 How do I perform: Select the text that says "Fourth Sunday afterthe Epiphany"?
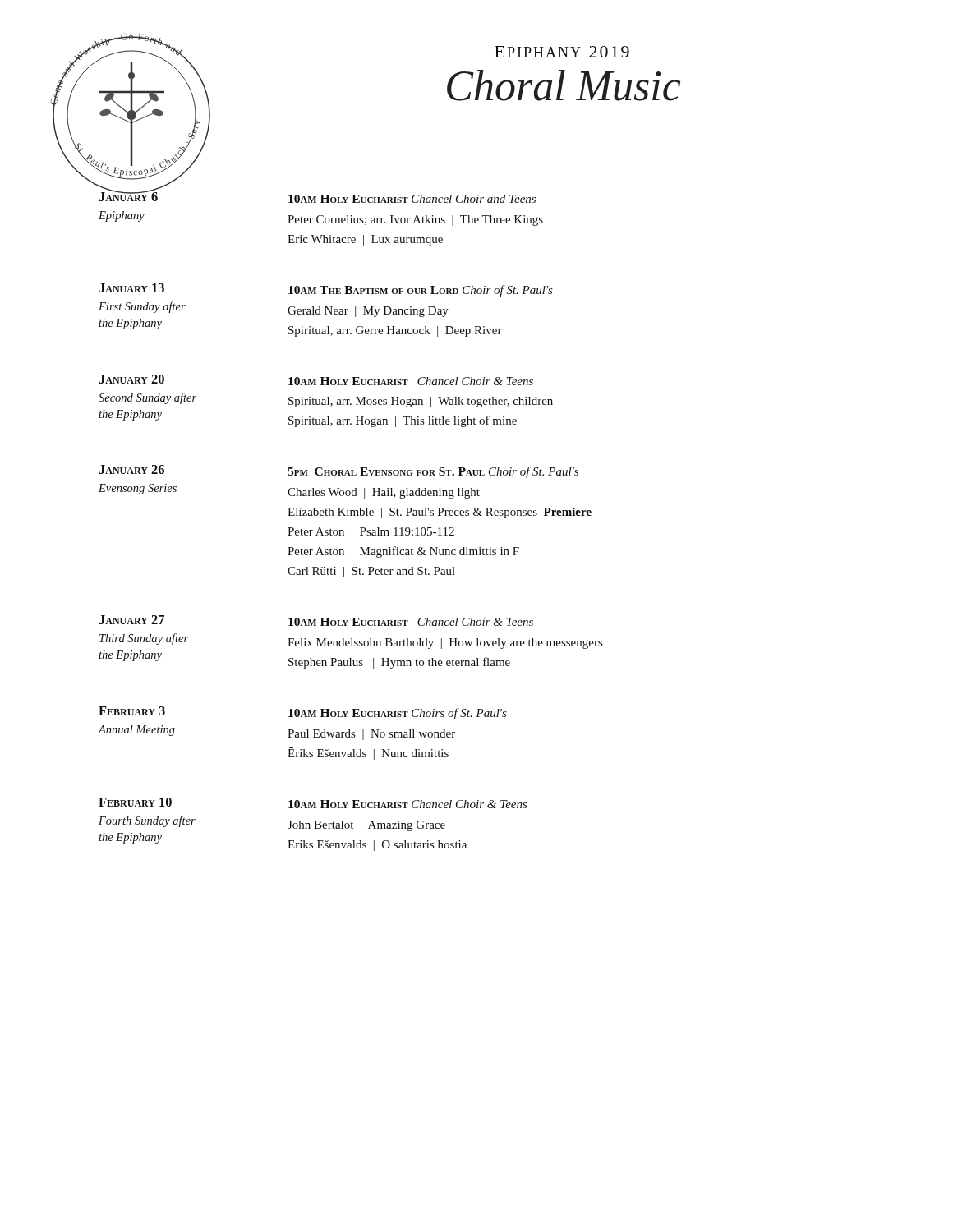147,829
